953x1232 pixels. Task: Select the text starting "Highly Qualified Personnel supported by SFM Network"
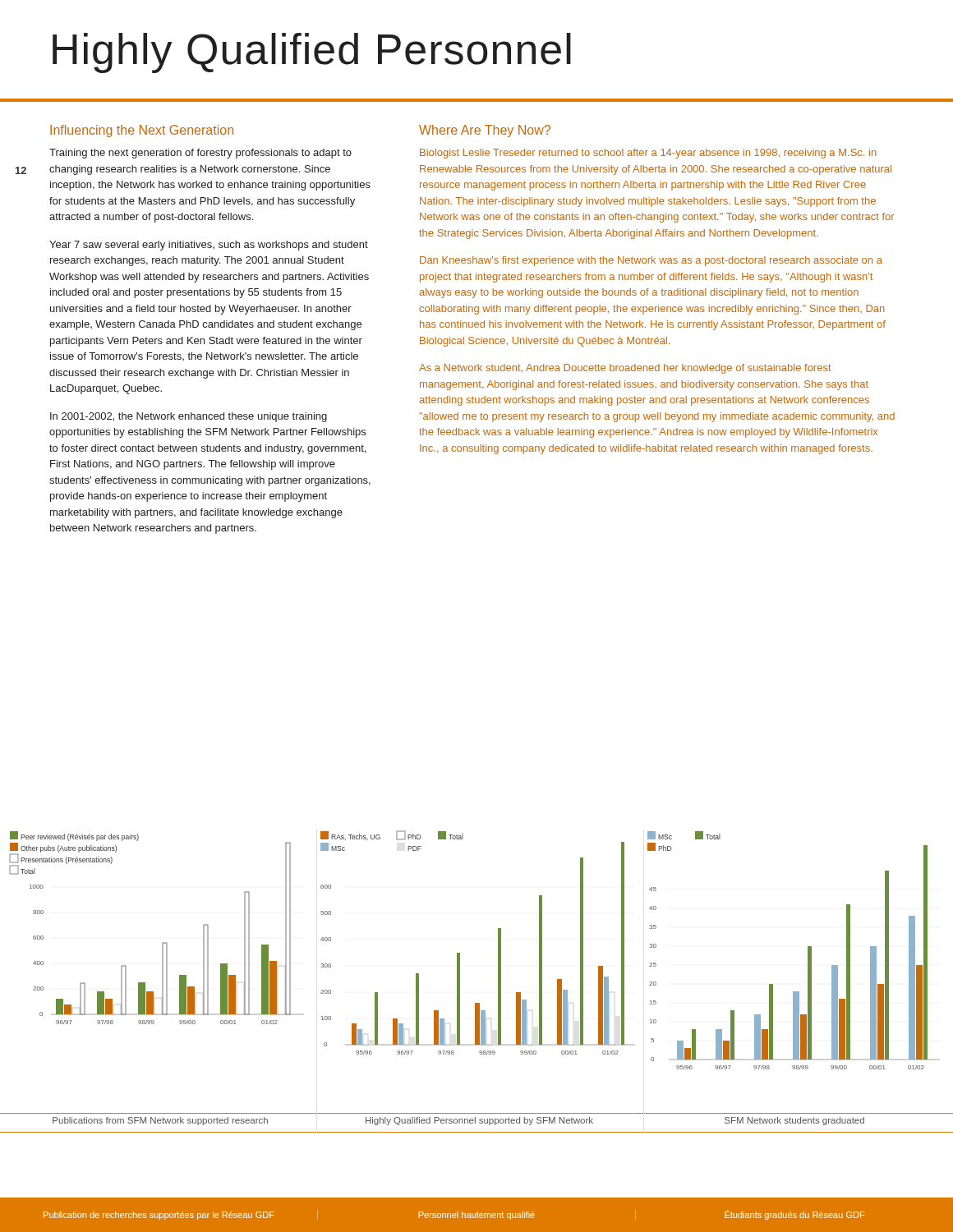tap(479, 1120)
